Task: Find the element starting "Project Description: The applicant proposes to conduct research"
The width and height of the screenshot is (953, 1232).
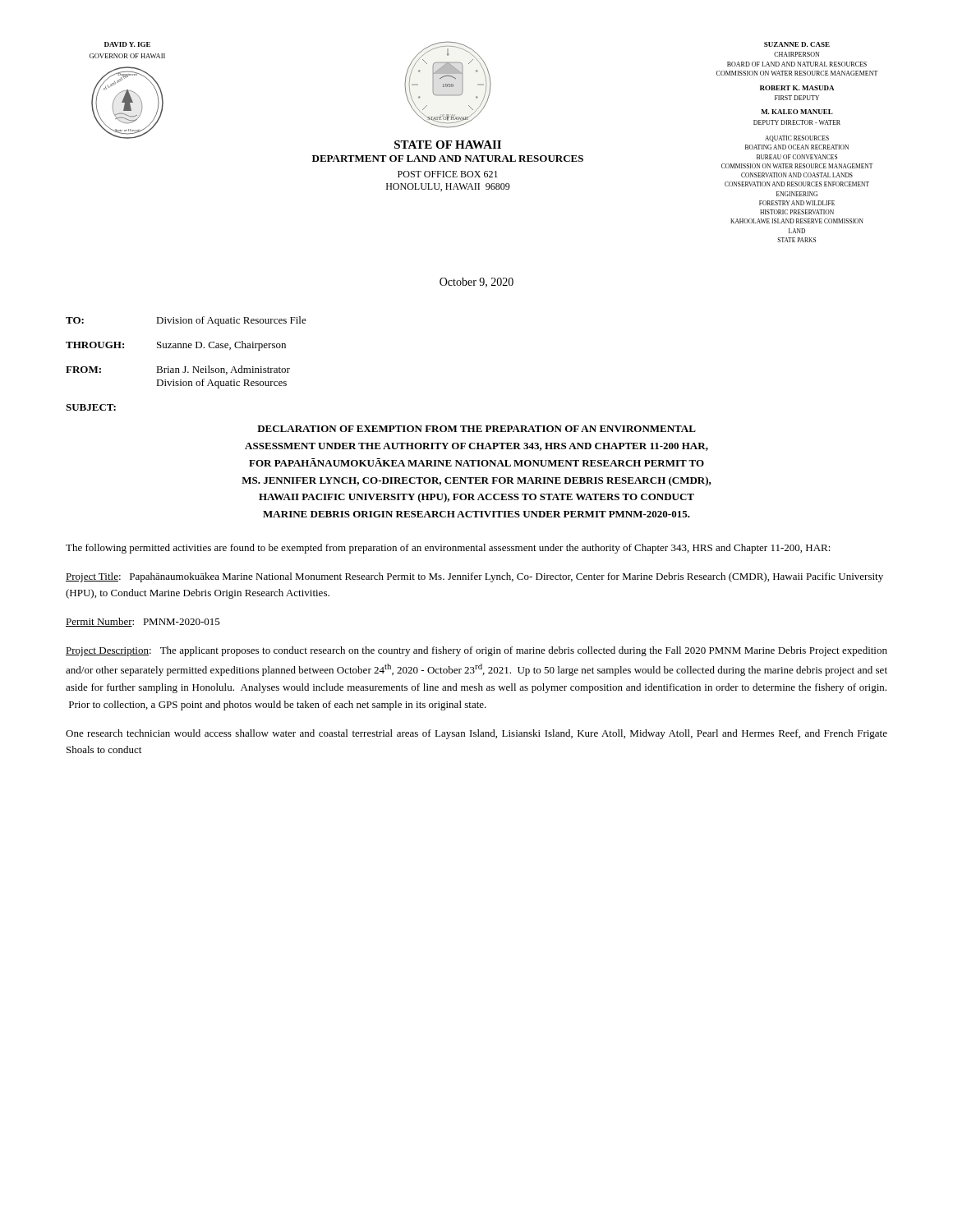Action: (476, 677)
